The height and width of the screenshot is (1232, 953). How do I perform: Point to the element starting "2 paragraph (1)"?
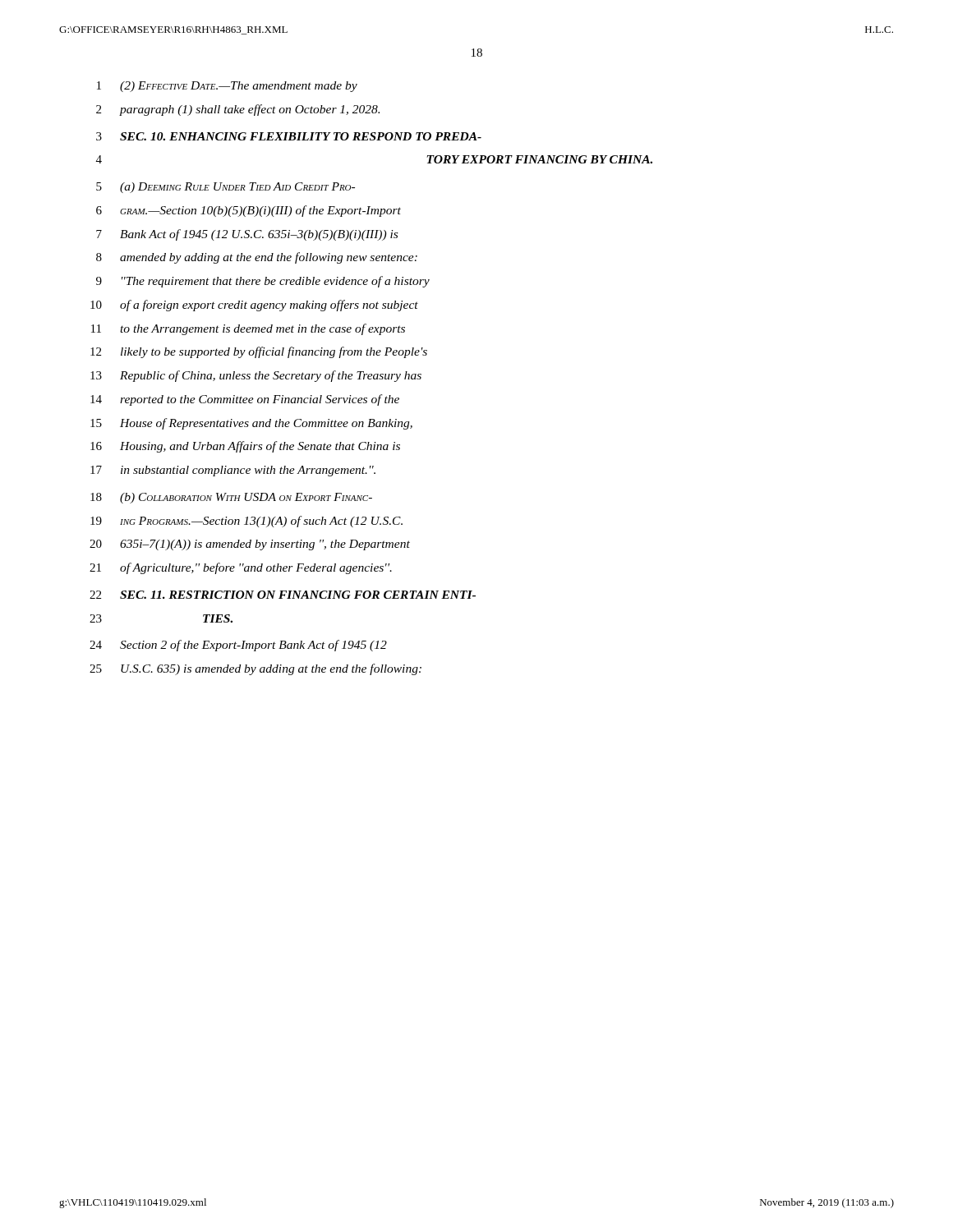pyautogui.click(x=238, y=110)
